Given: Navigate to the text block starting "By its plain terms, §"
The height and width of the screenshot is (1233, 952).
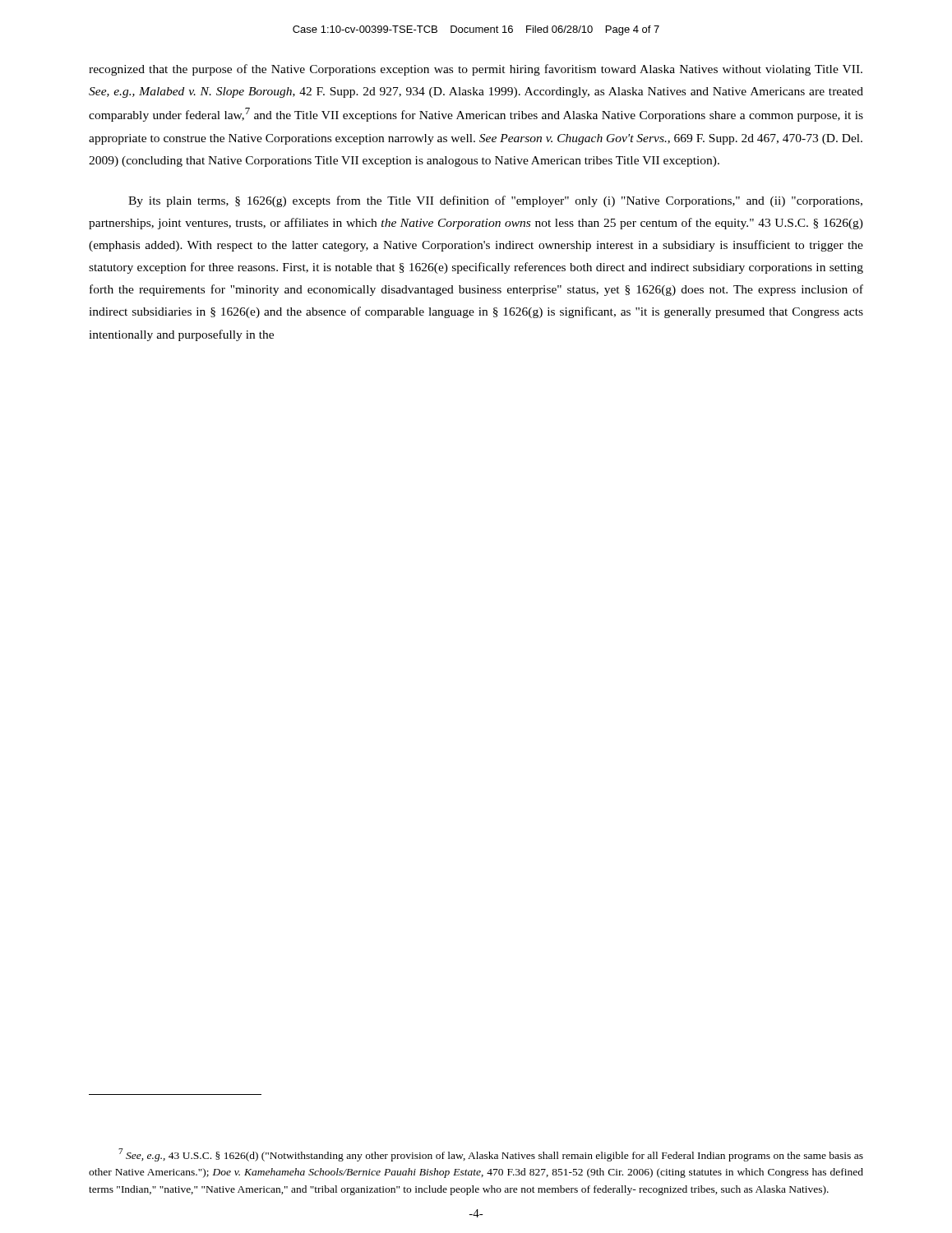Looking at the screenshot, I should [x=476, y=267].
